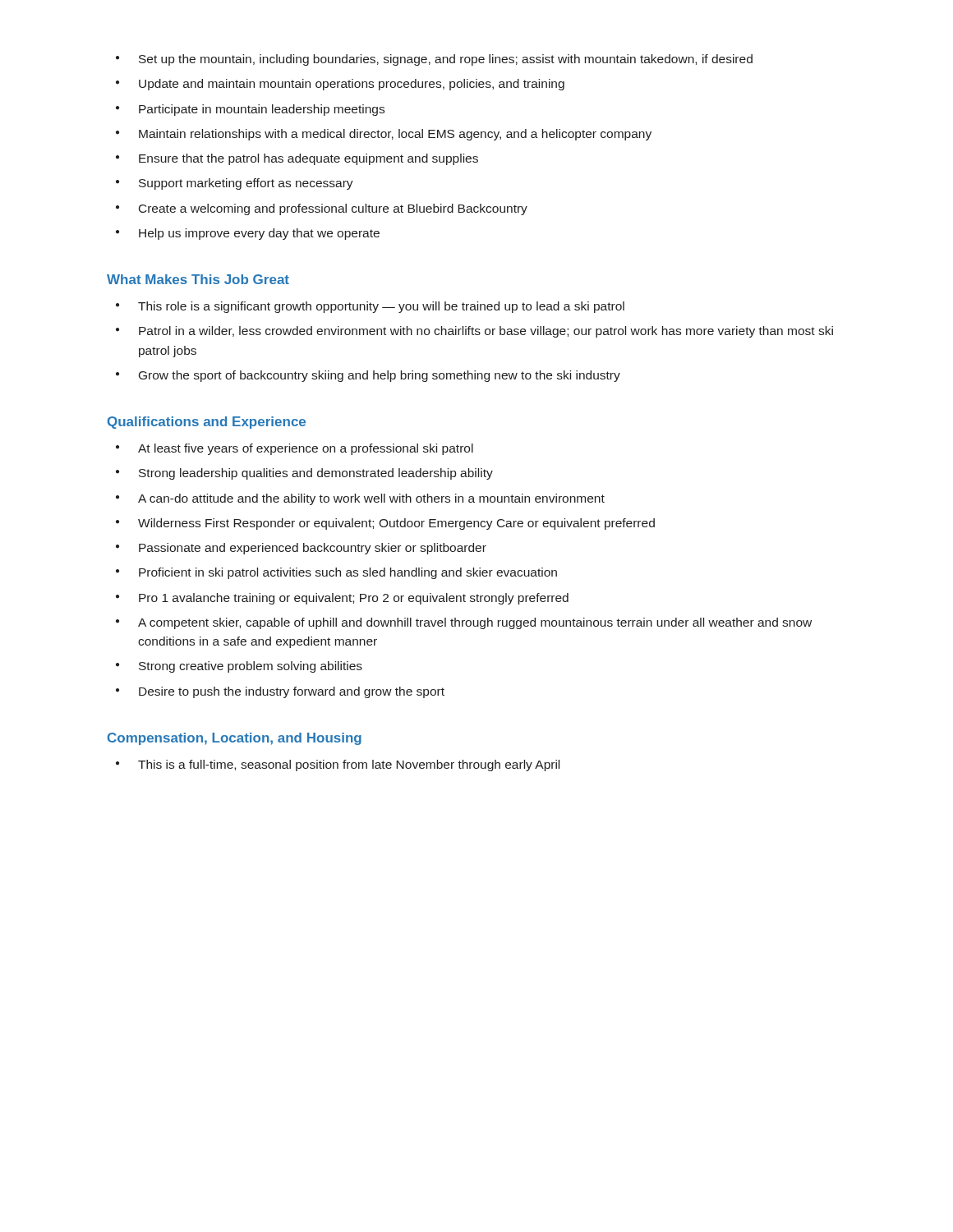Locate the block starting "This role is a significant growth"
The image size is (953, 1232).
point(381,306)
